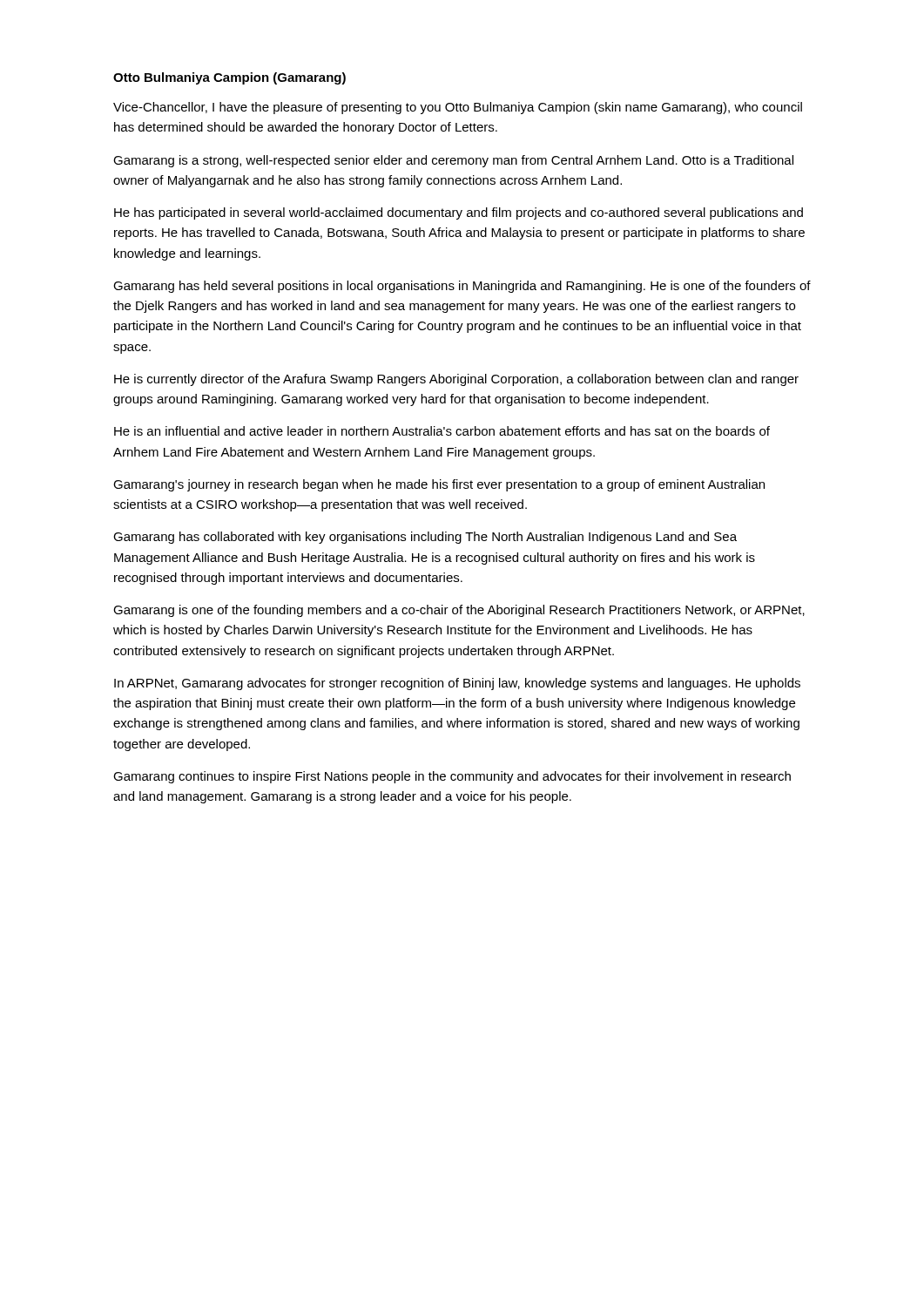
Task: Click where it says "Otto Bulmaniya Campion (Gamarang)"
Action: tap(230, 77)
